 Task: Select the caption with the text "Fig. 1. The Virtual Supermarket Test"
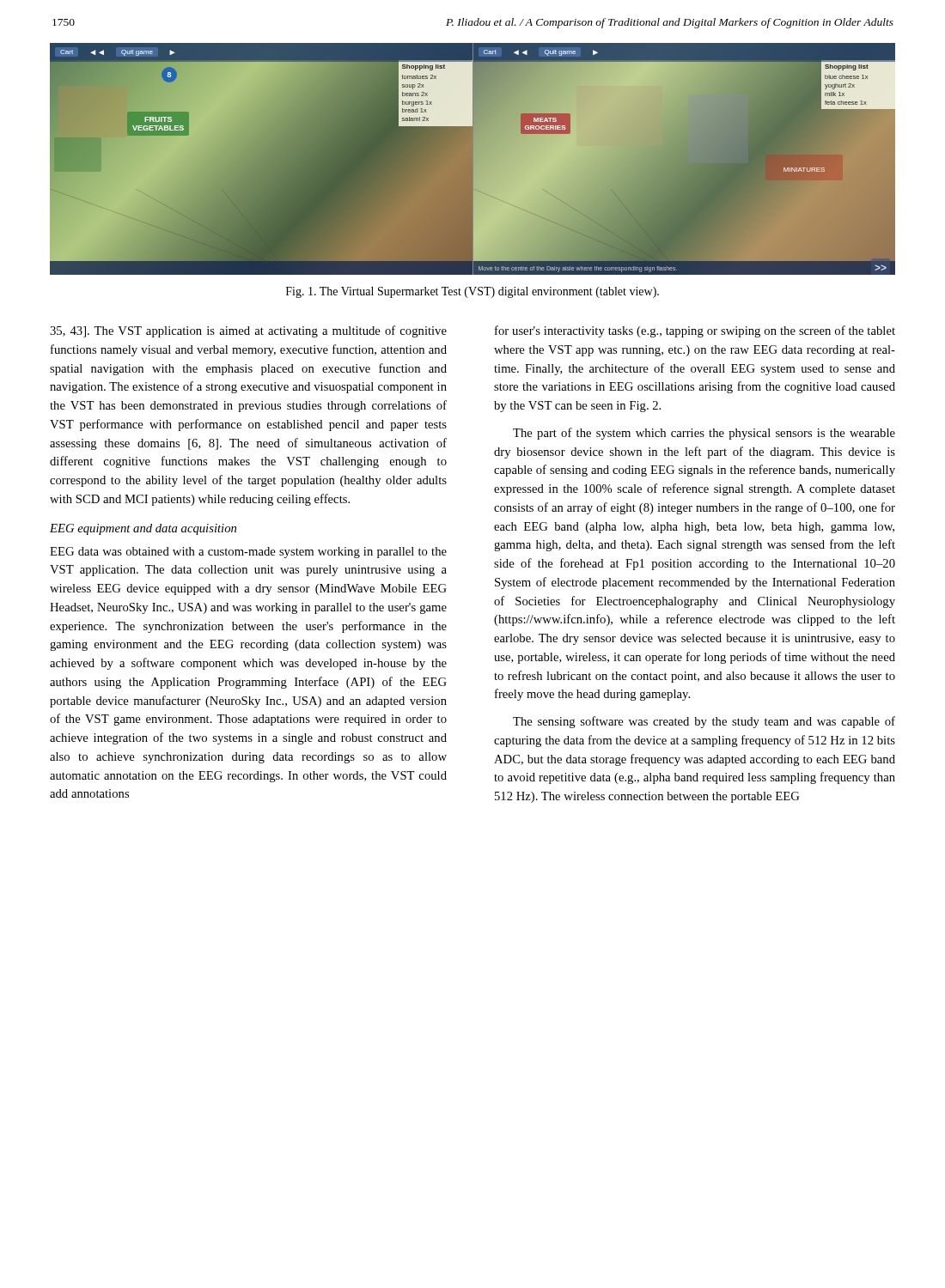coord(472,291)
